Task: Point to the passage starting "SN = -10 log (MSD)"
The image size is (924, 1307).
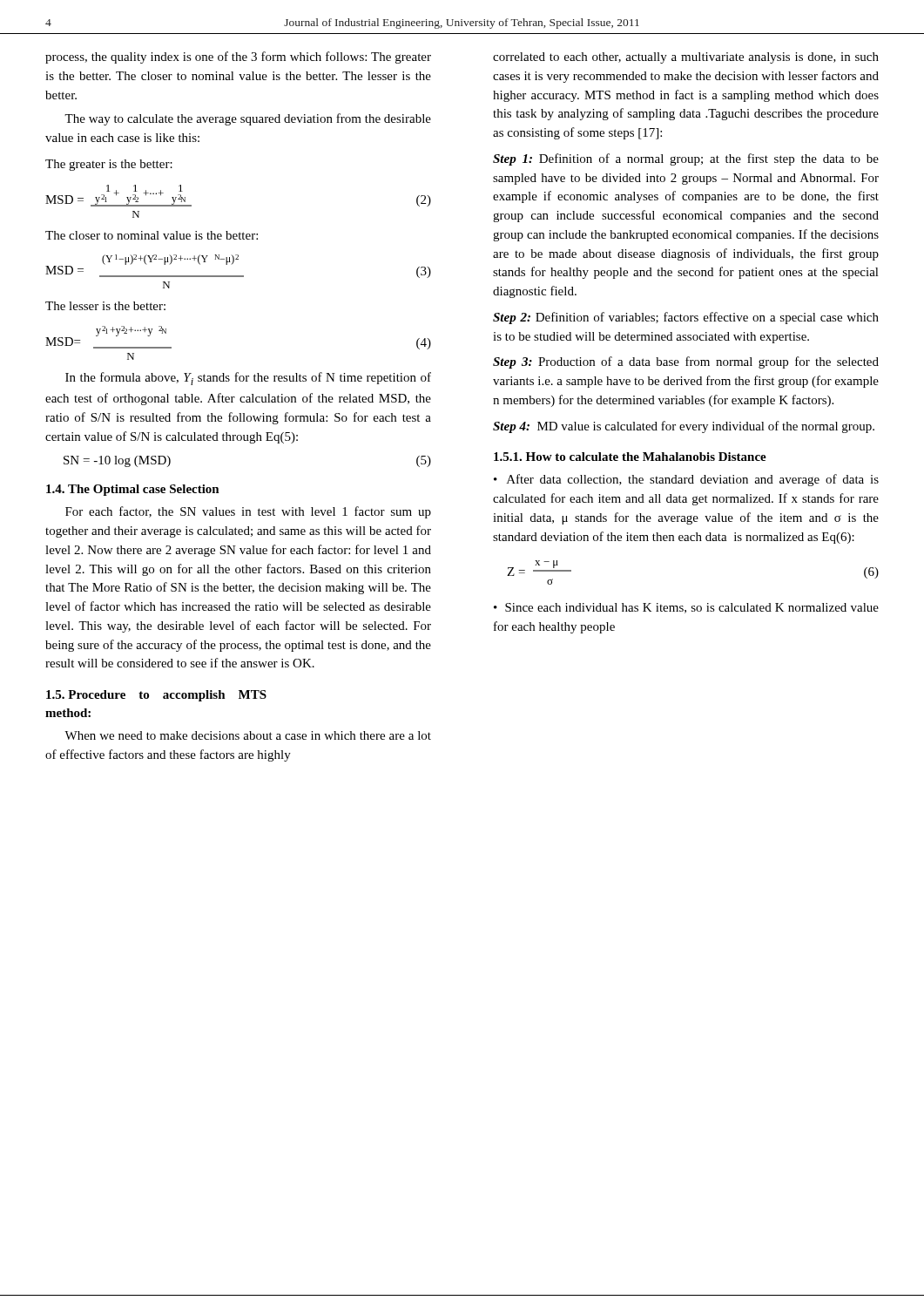Action: 119,461
